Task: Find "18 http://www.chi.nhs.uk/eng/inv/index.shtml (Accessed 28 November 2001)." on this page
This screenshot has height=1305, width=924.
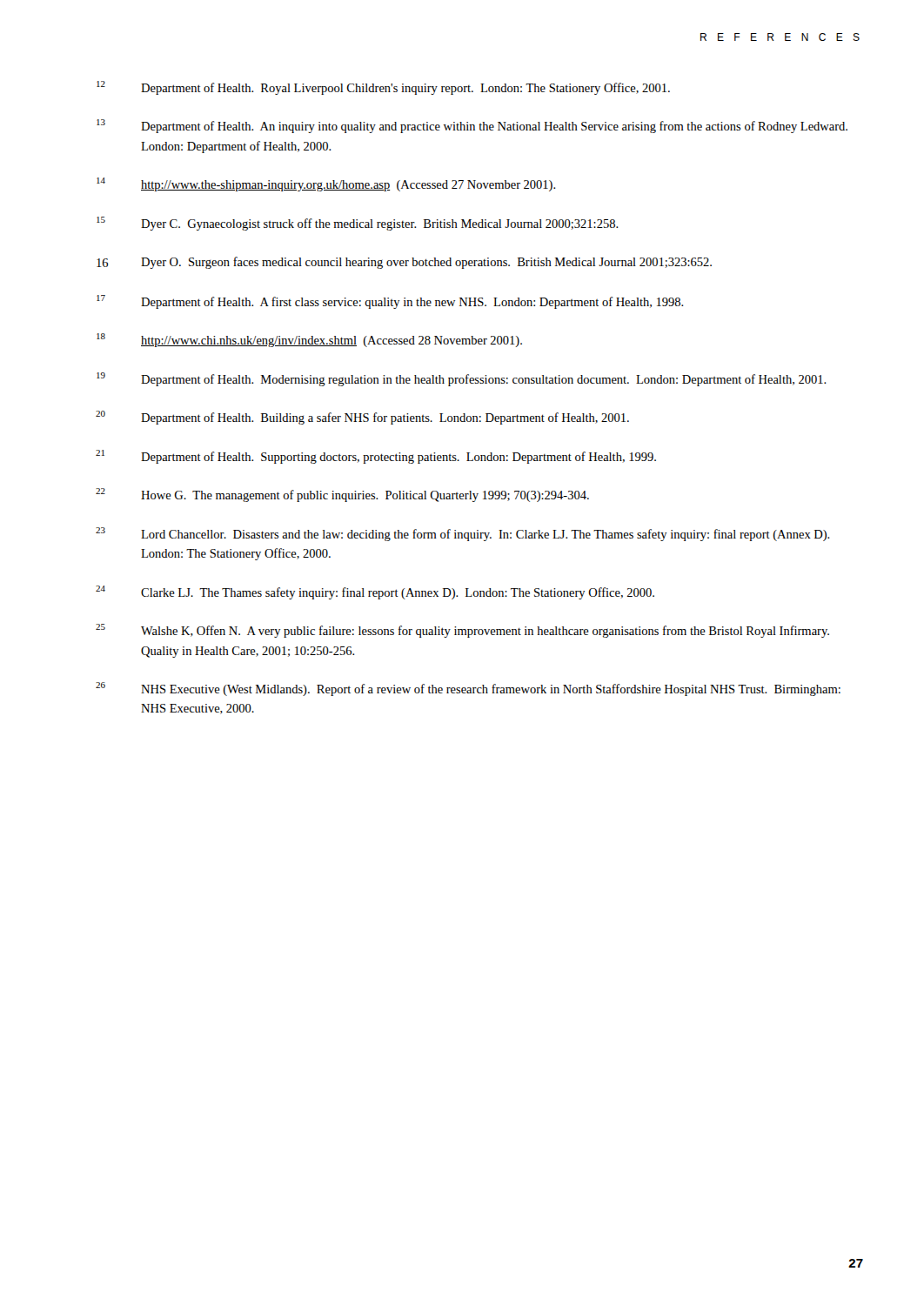Action: pyautogui.click(x=479, y=341)
